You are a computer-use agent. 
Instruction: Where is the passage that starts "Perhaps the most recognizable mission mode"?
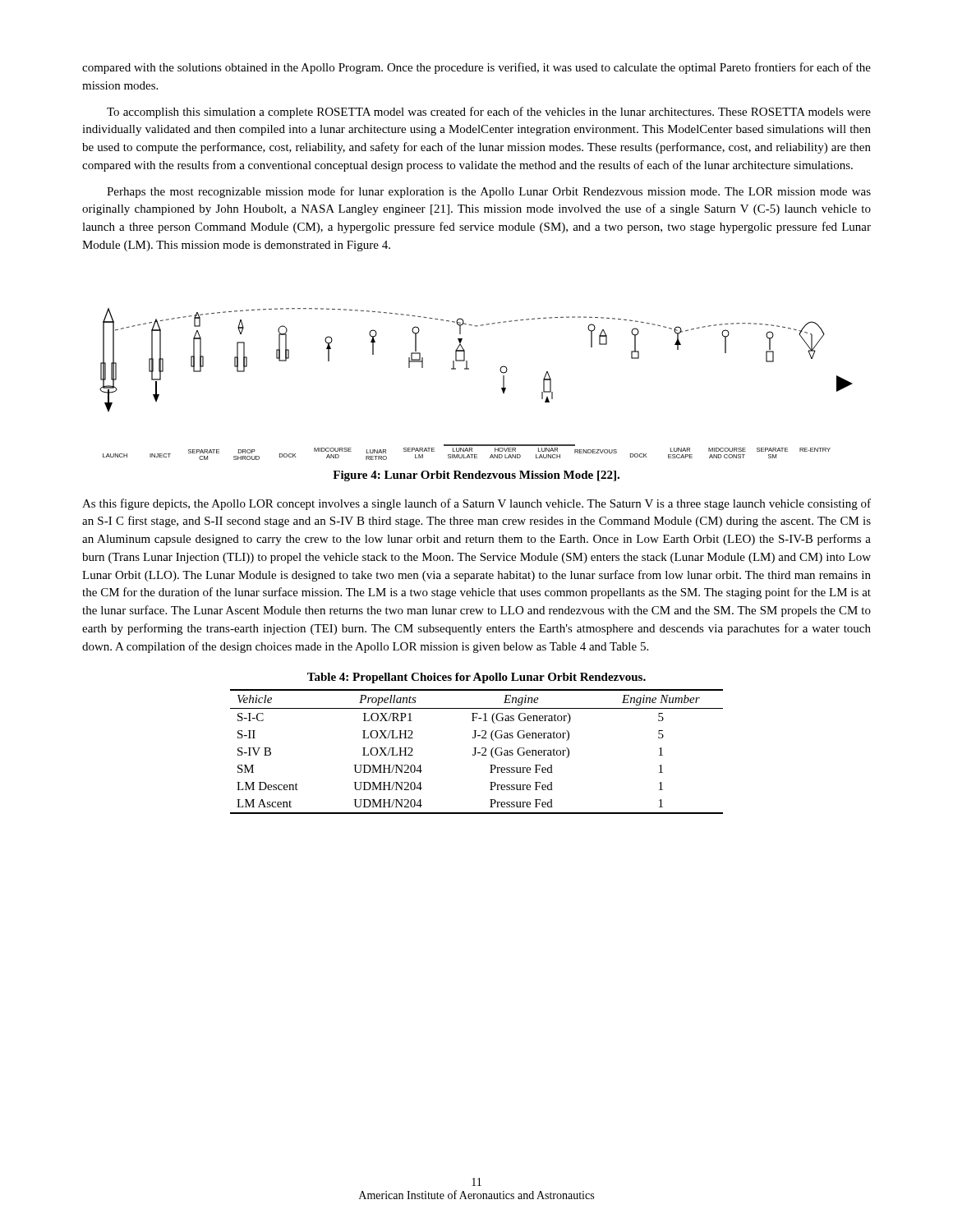pos(476,218)
